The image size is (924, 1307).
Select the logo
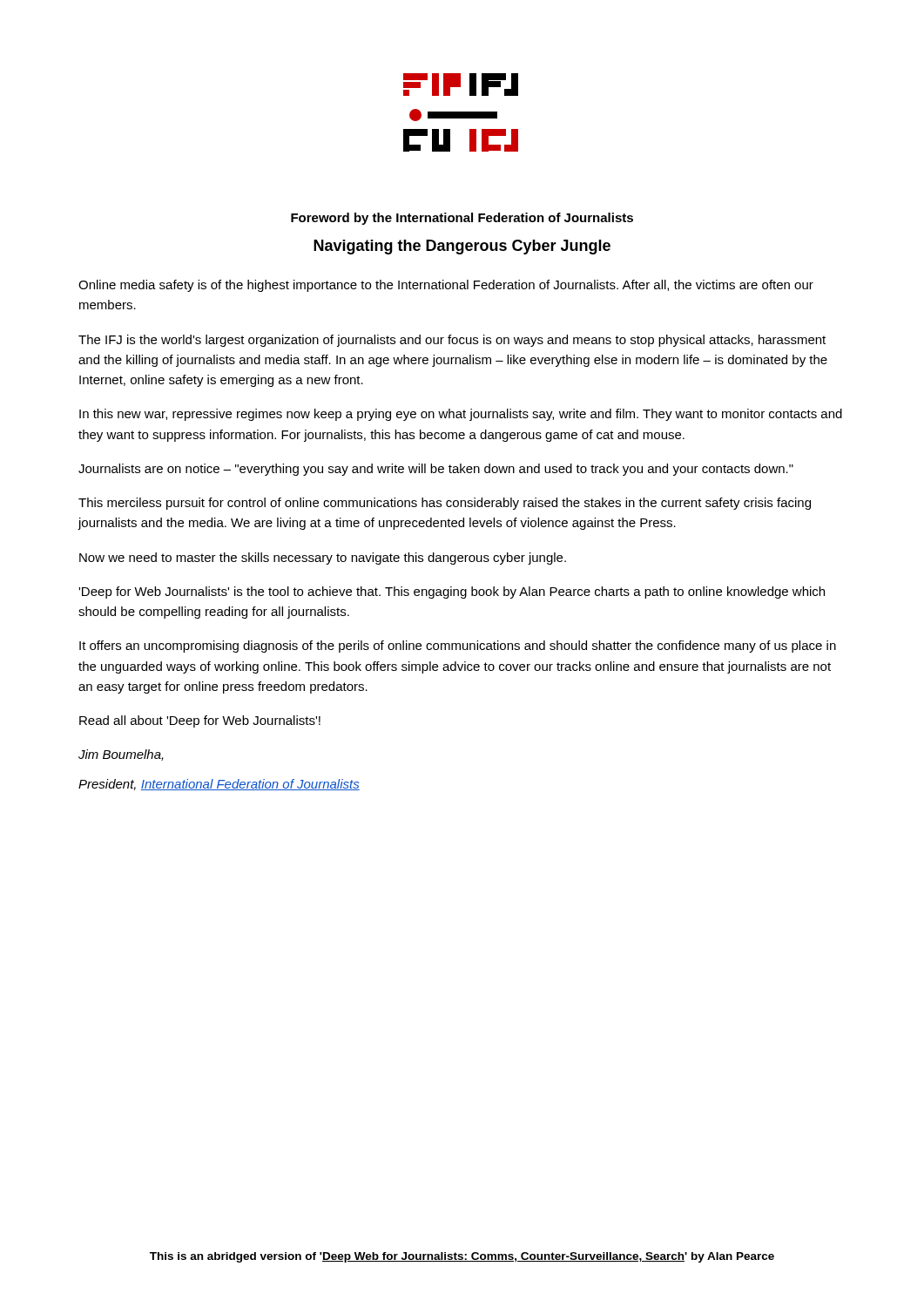pos(462,128)
